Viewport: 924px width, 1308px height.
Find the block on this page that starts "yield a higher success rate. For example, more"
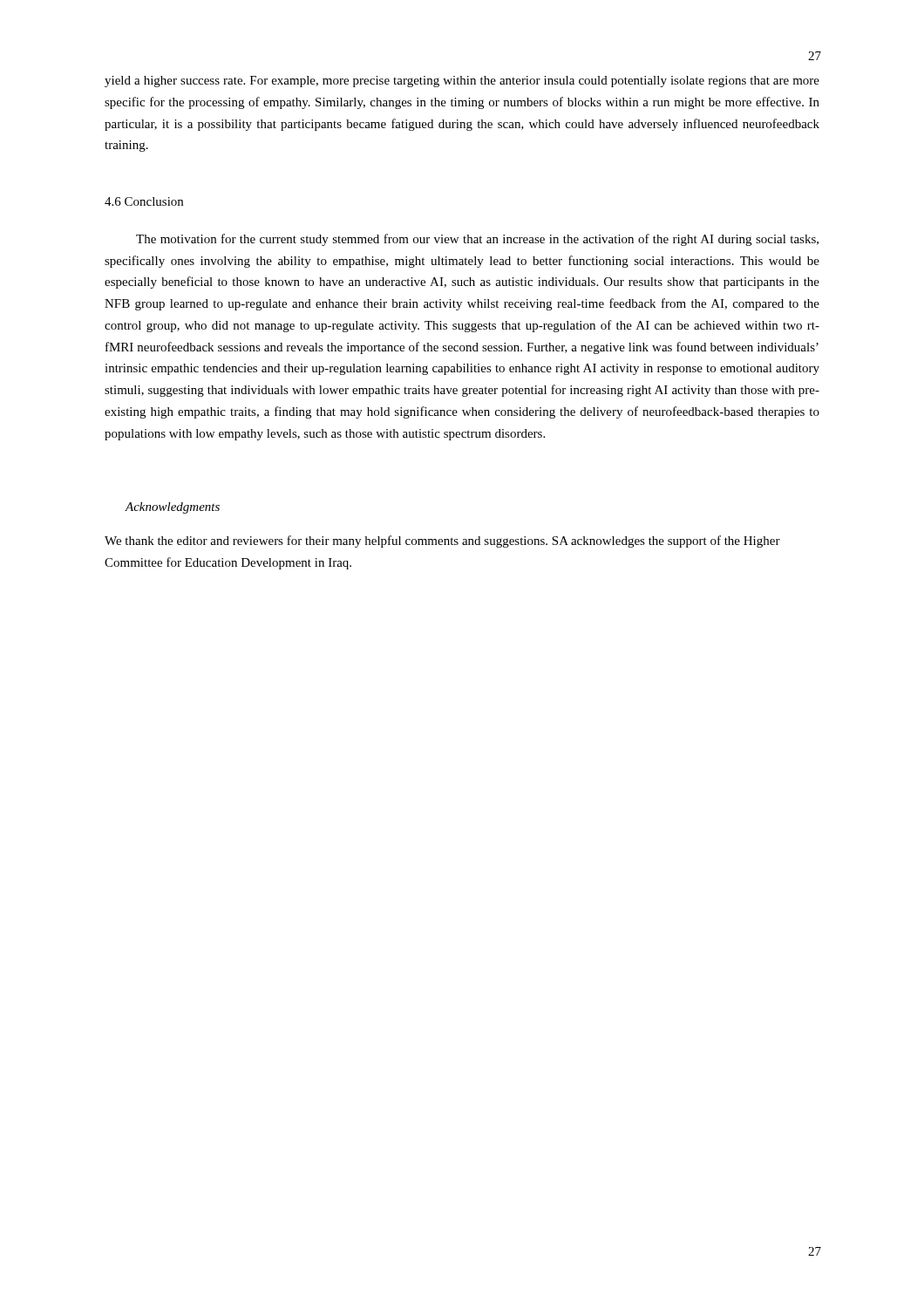click(462, 113)
